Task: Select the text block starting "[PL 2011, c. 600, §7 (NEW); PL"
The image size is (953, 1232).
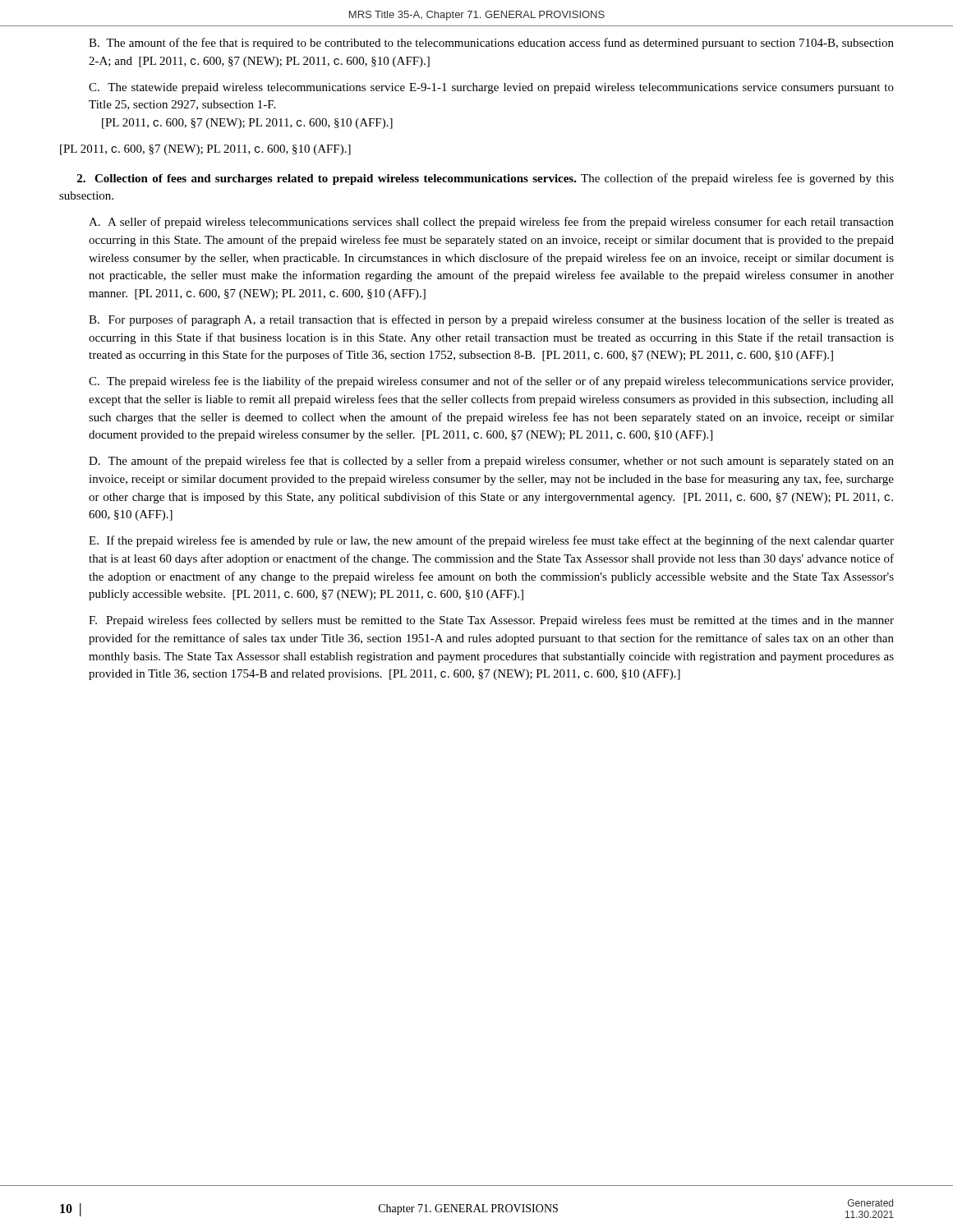Action: 205,149
